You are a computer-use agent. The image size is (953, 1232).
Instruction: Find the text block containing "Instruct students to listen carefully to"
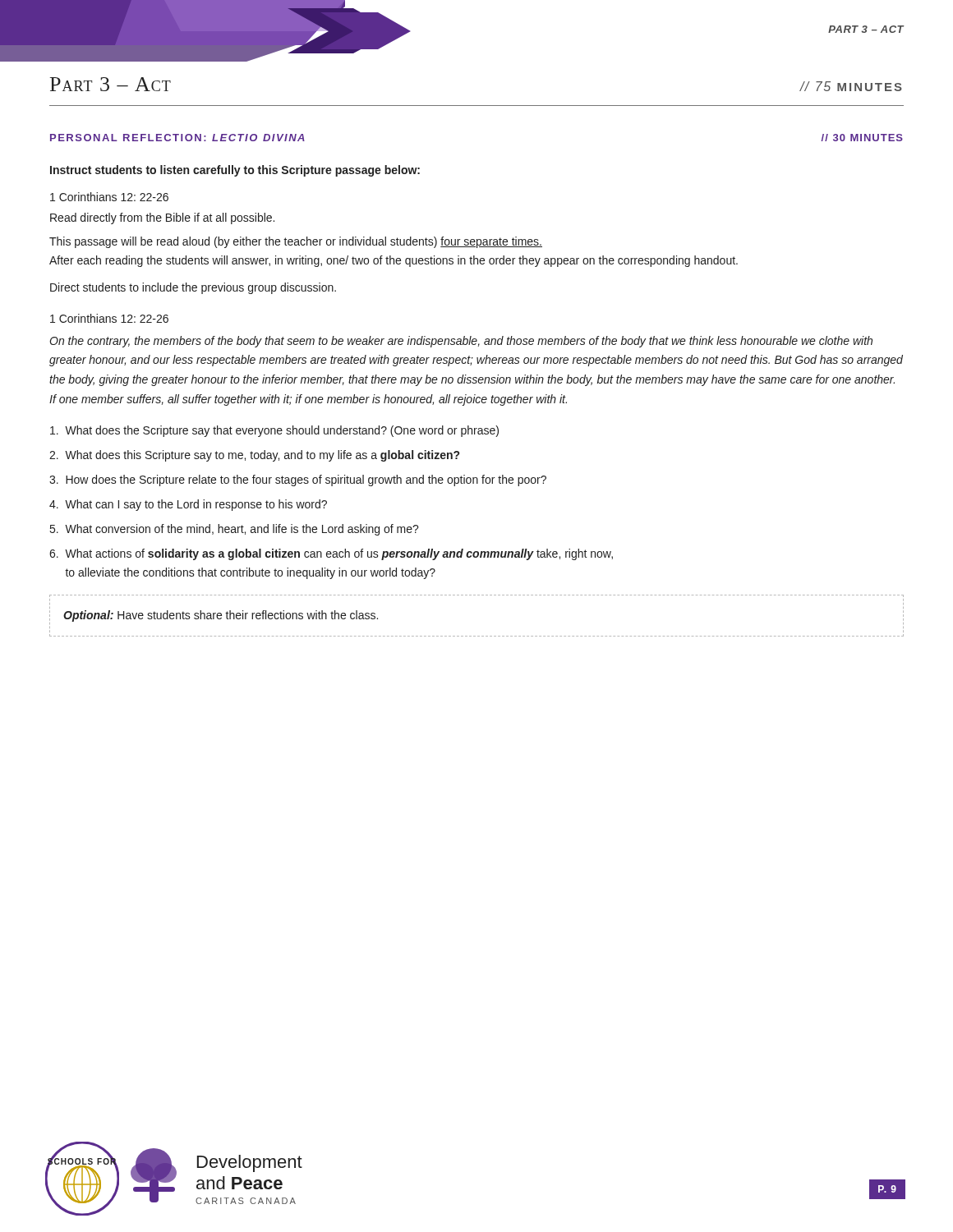[235, 170]
